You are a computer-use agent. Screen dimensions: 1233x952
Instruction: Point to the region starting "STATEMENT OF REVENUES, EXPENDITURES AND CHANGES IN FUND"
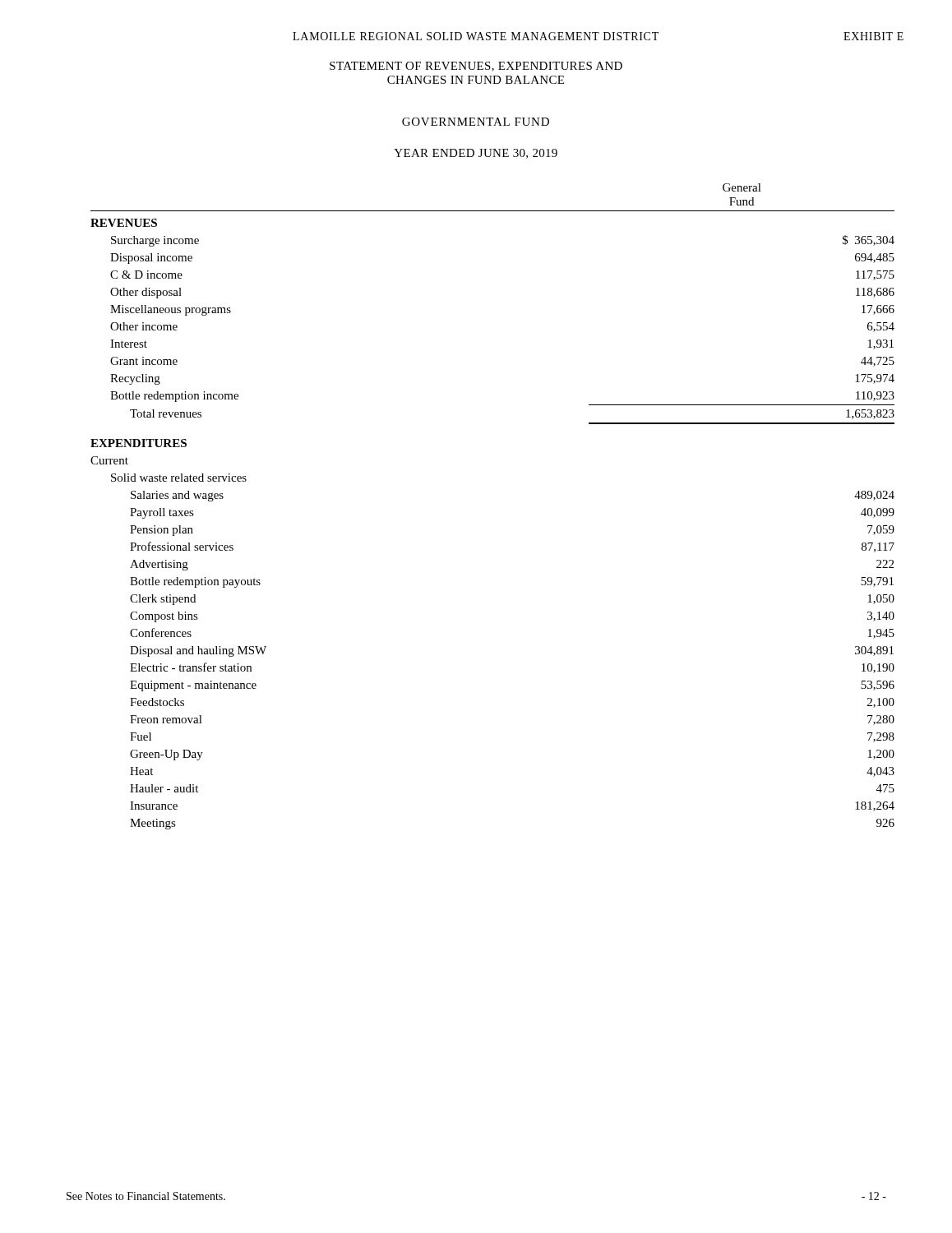point(476,73)
